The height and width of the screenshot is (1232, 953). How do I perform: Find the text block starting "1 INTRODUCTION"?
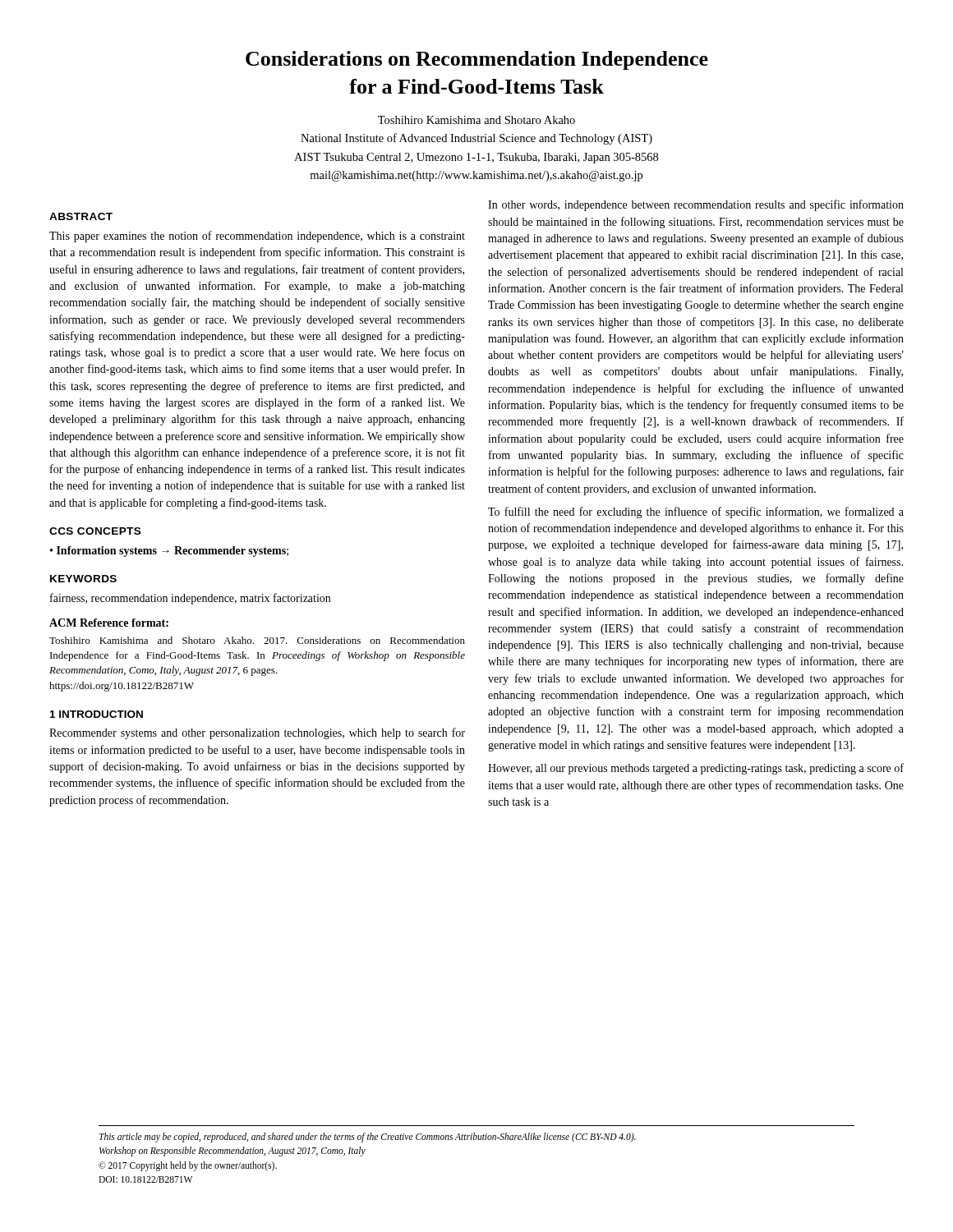pos(96,714)
